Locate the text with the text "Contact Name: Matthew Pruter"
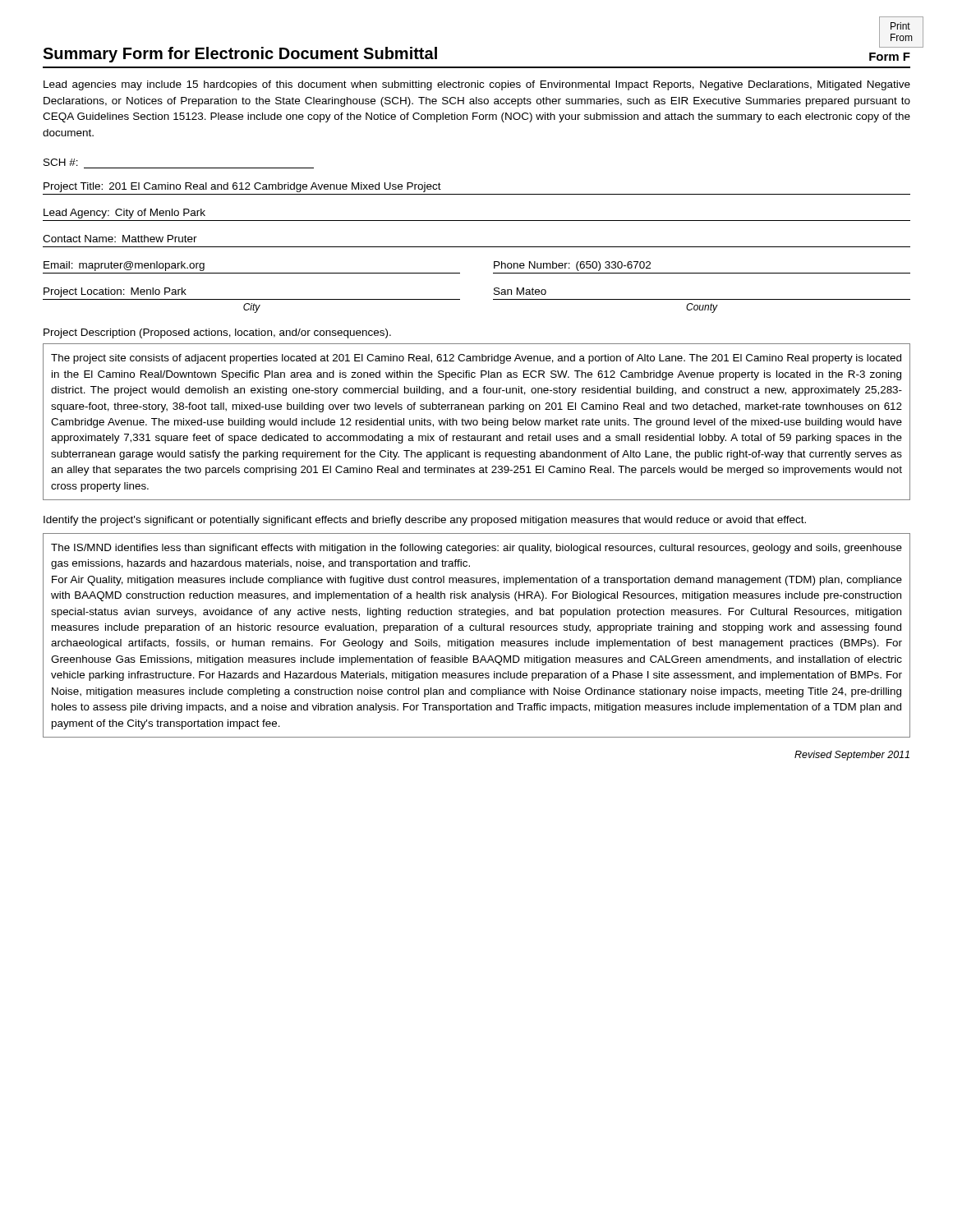This screenshot has width=953, height=1232. 476,240
